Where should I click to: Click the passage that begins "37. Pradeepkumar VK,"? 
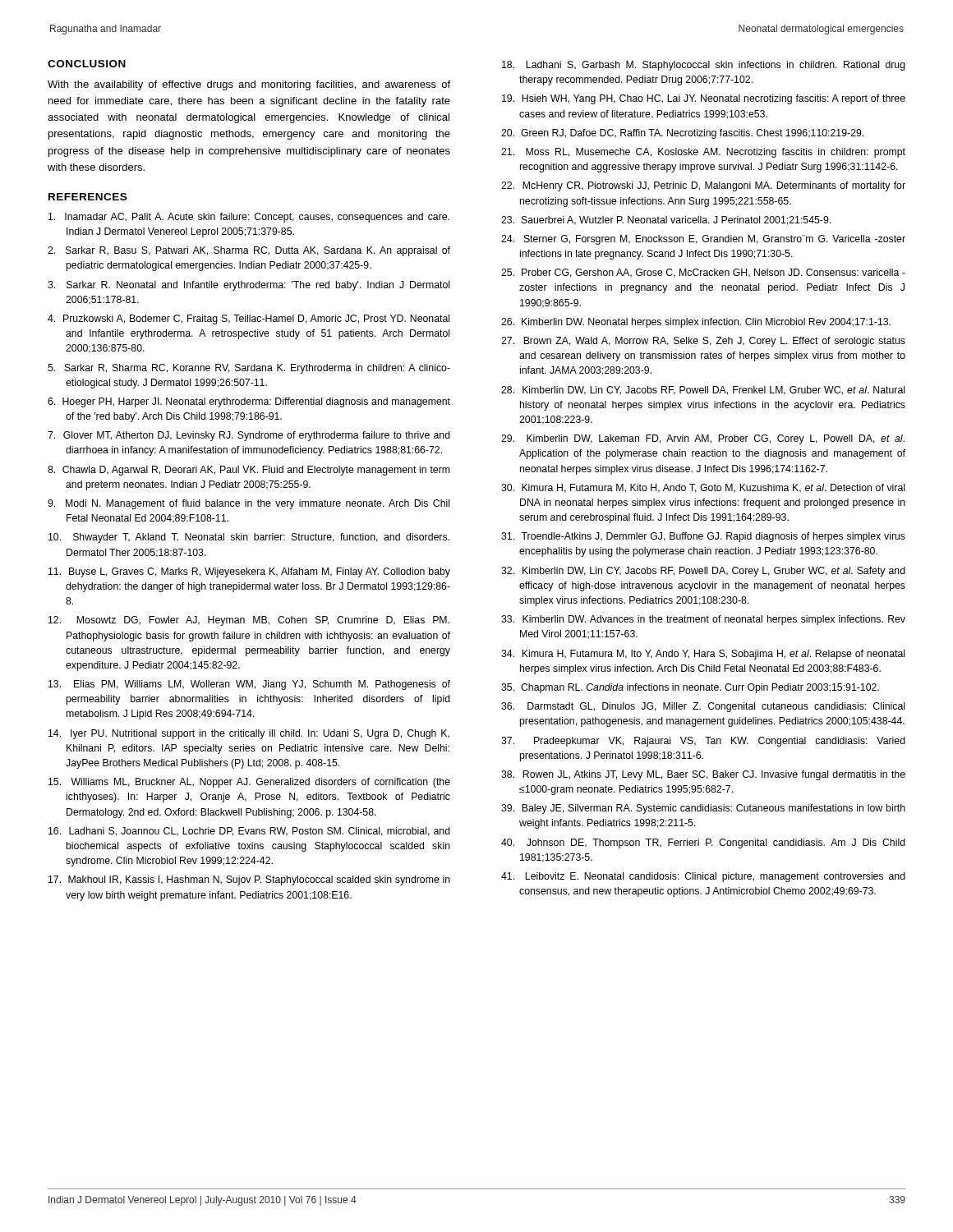(703, 748)
